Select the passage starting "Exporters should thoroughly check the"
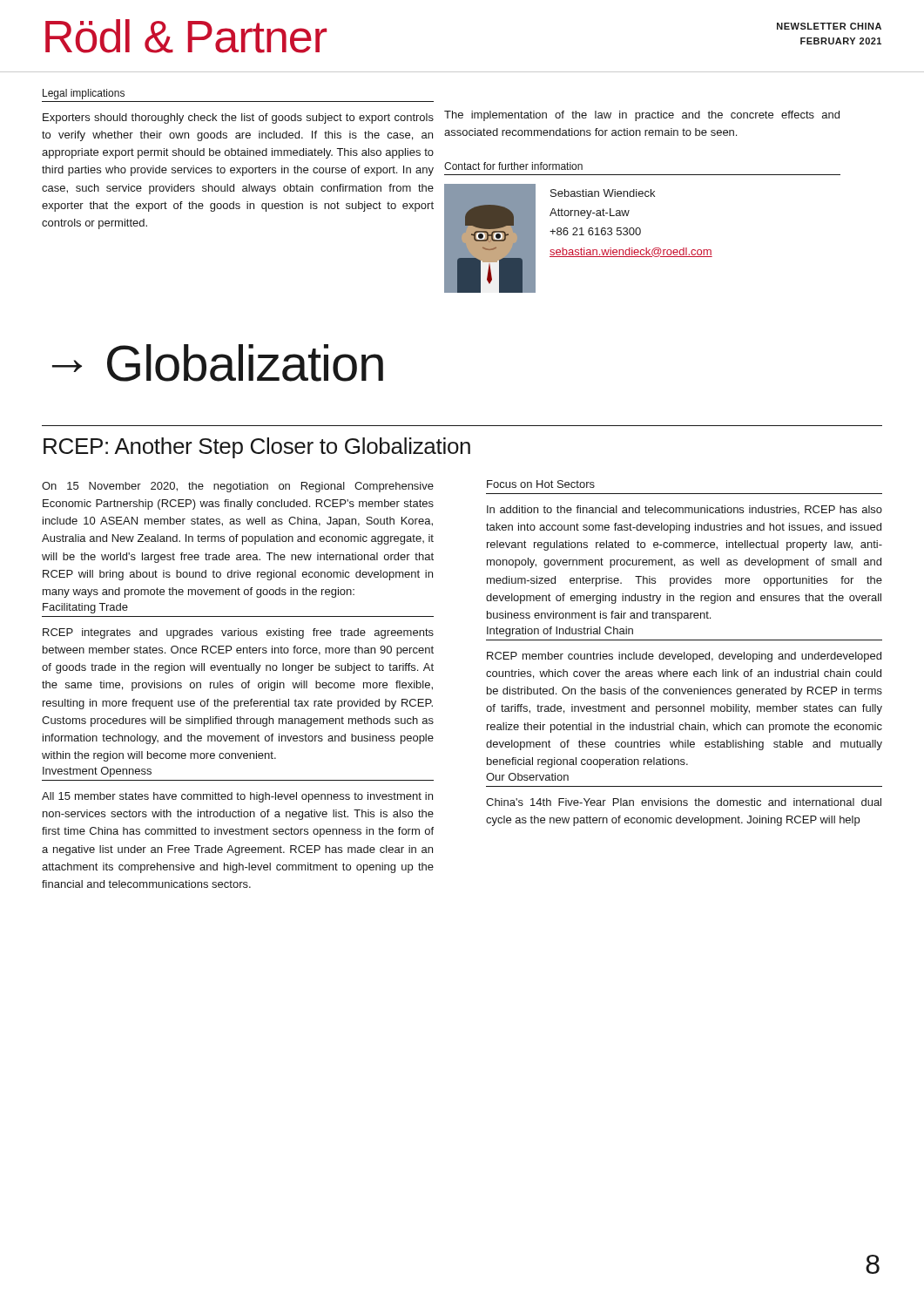This screenshot has width=924, height=1307. (238, 170)
